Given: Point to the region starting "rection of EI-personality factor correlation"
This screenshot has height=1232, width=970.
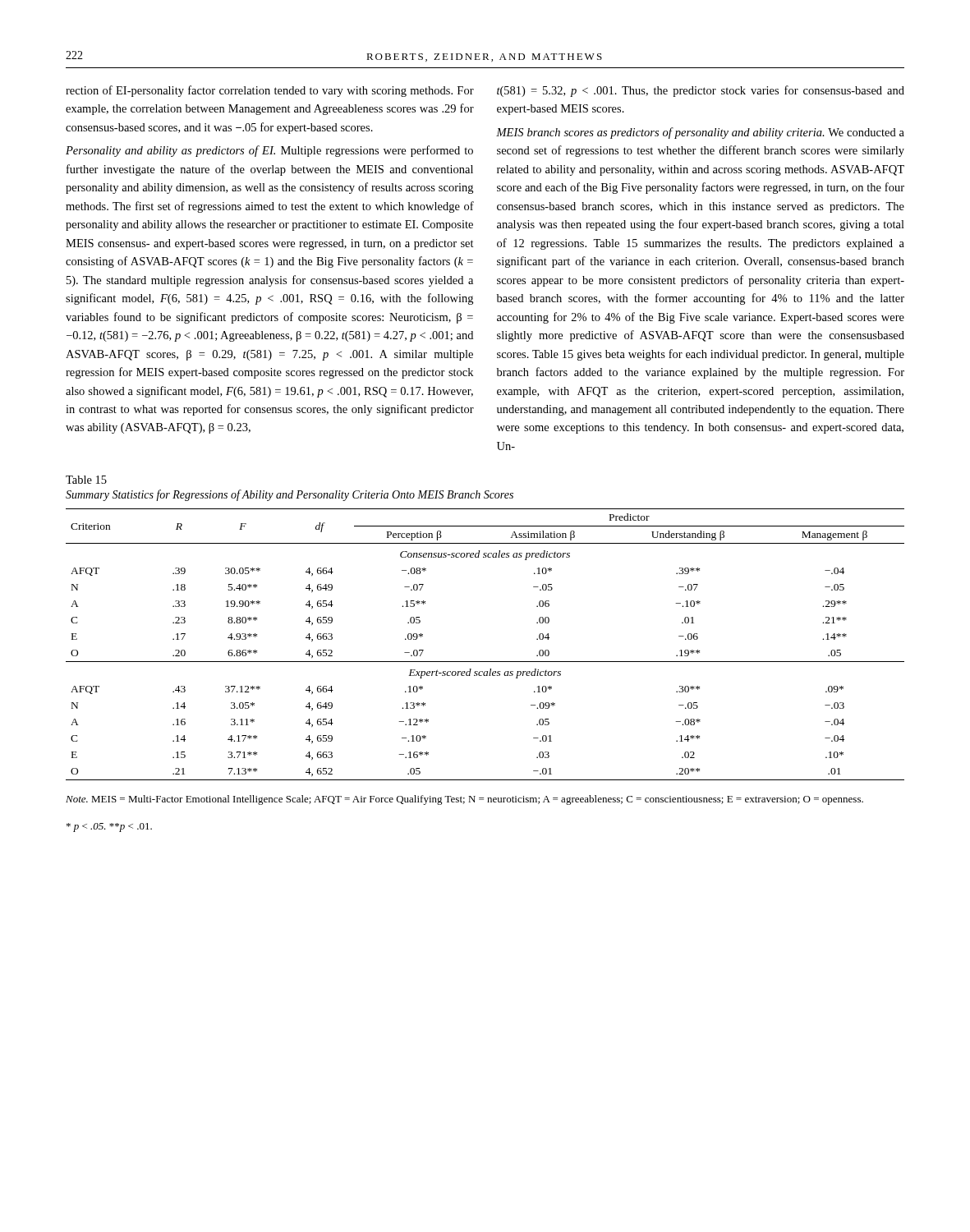Looking at the screenshot, I should 270,259.
